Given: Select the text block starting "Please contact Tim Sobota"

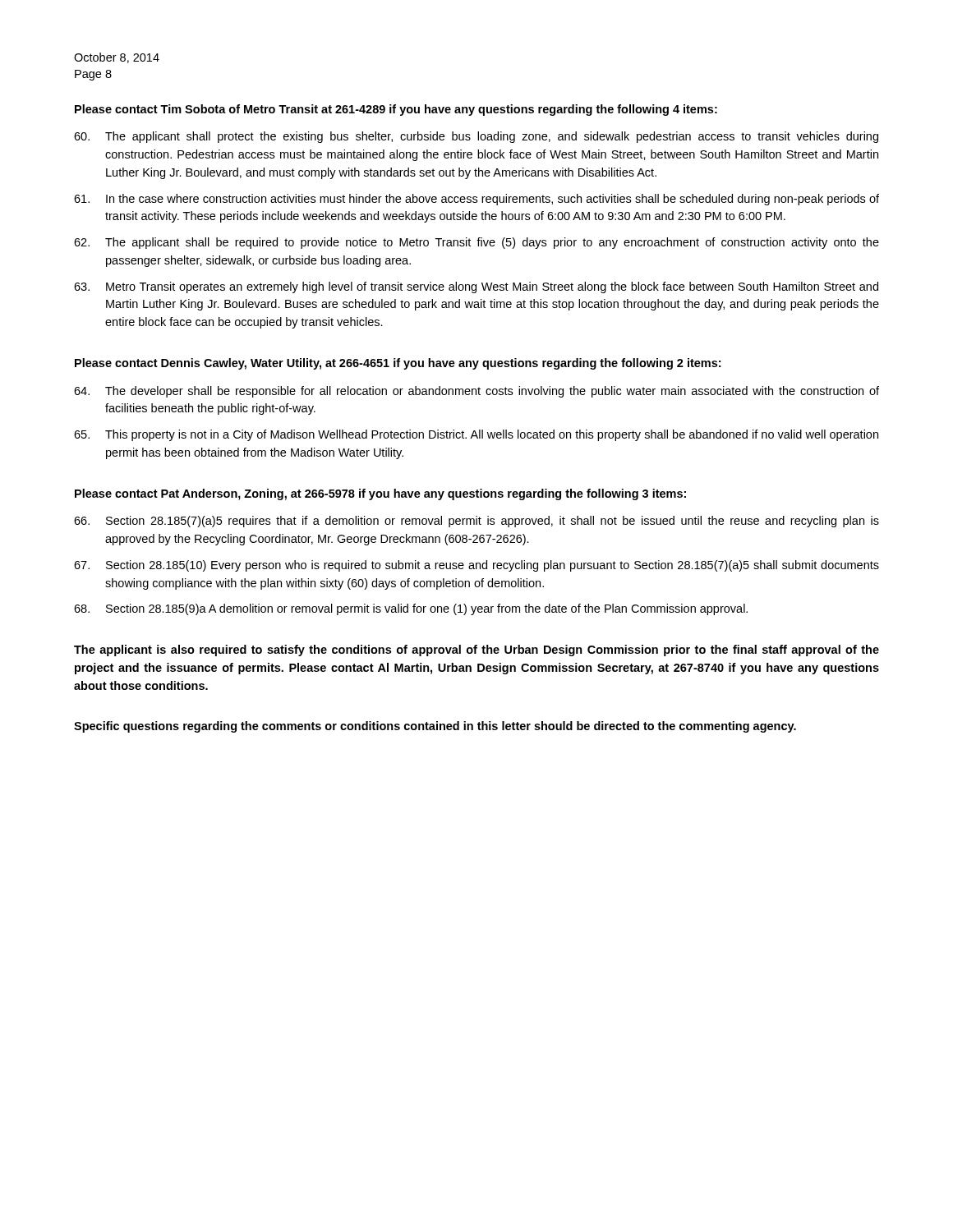Looking at the screenshot, I should point(396,109).
